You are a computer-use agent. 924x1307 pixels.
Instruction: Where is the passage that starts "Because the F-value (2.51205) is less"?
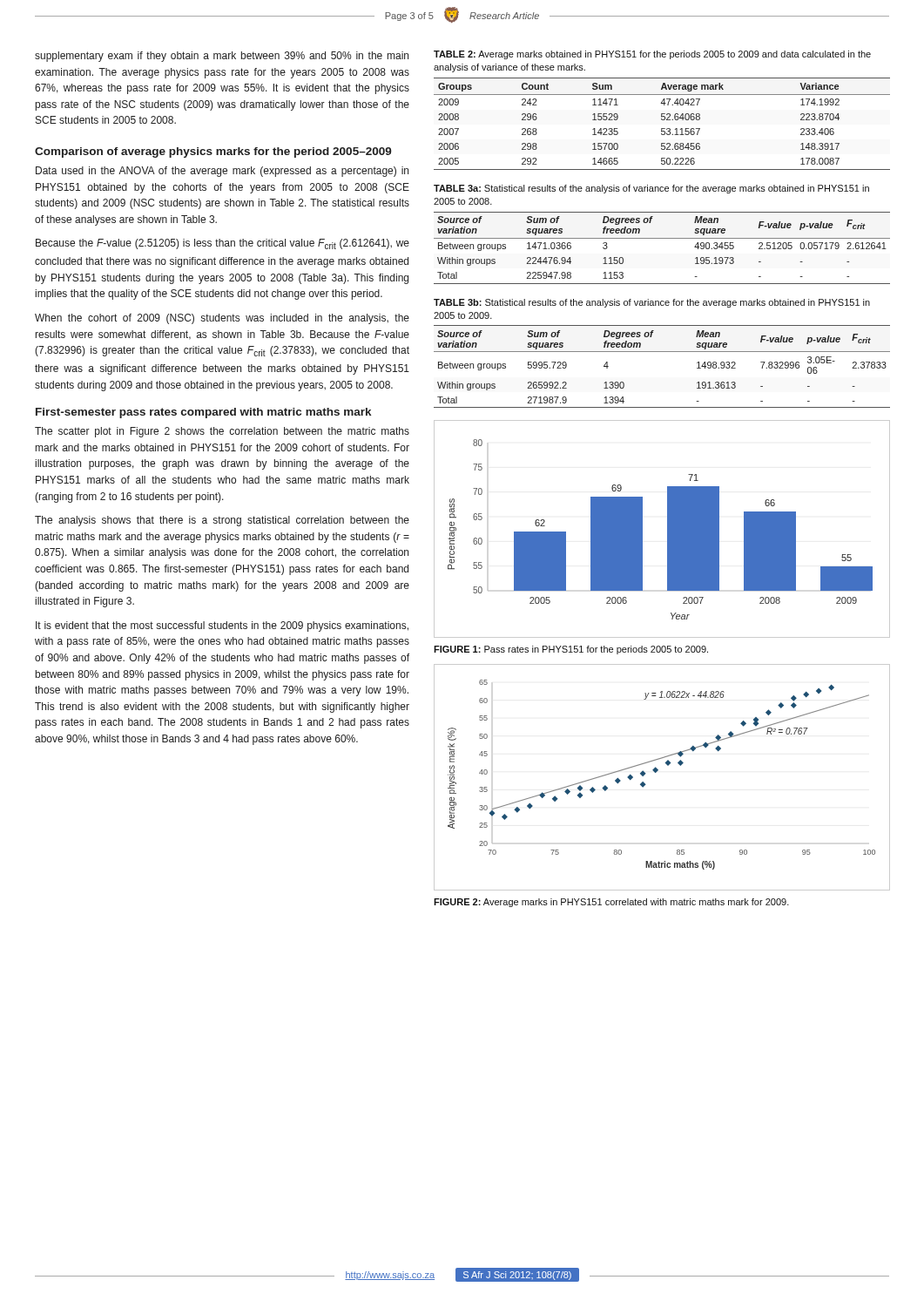[x=222, y=269]
